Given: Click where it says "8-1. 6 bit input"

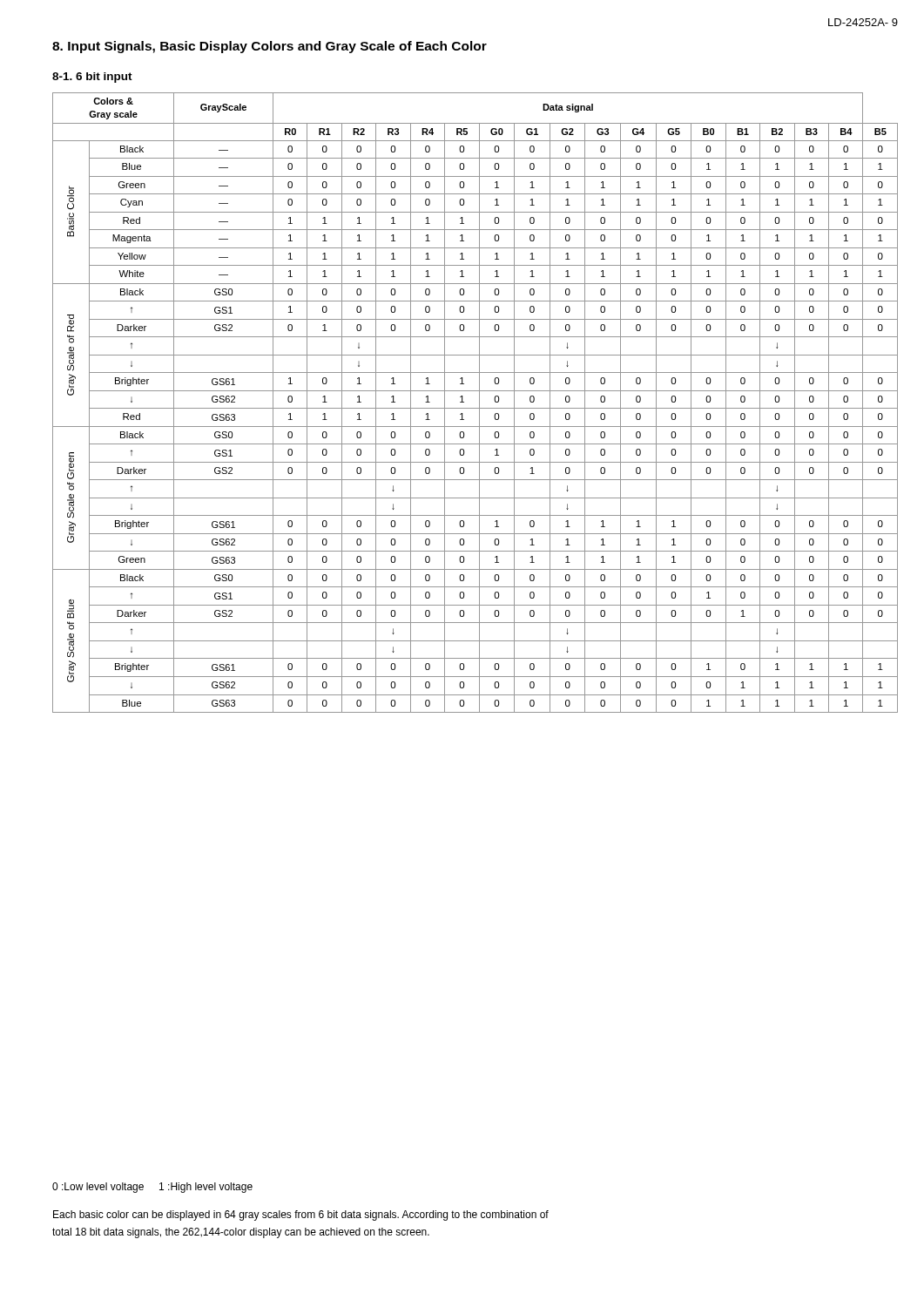Looking at the screenshot, I should pyautogui.click(x=92, y=76).
